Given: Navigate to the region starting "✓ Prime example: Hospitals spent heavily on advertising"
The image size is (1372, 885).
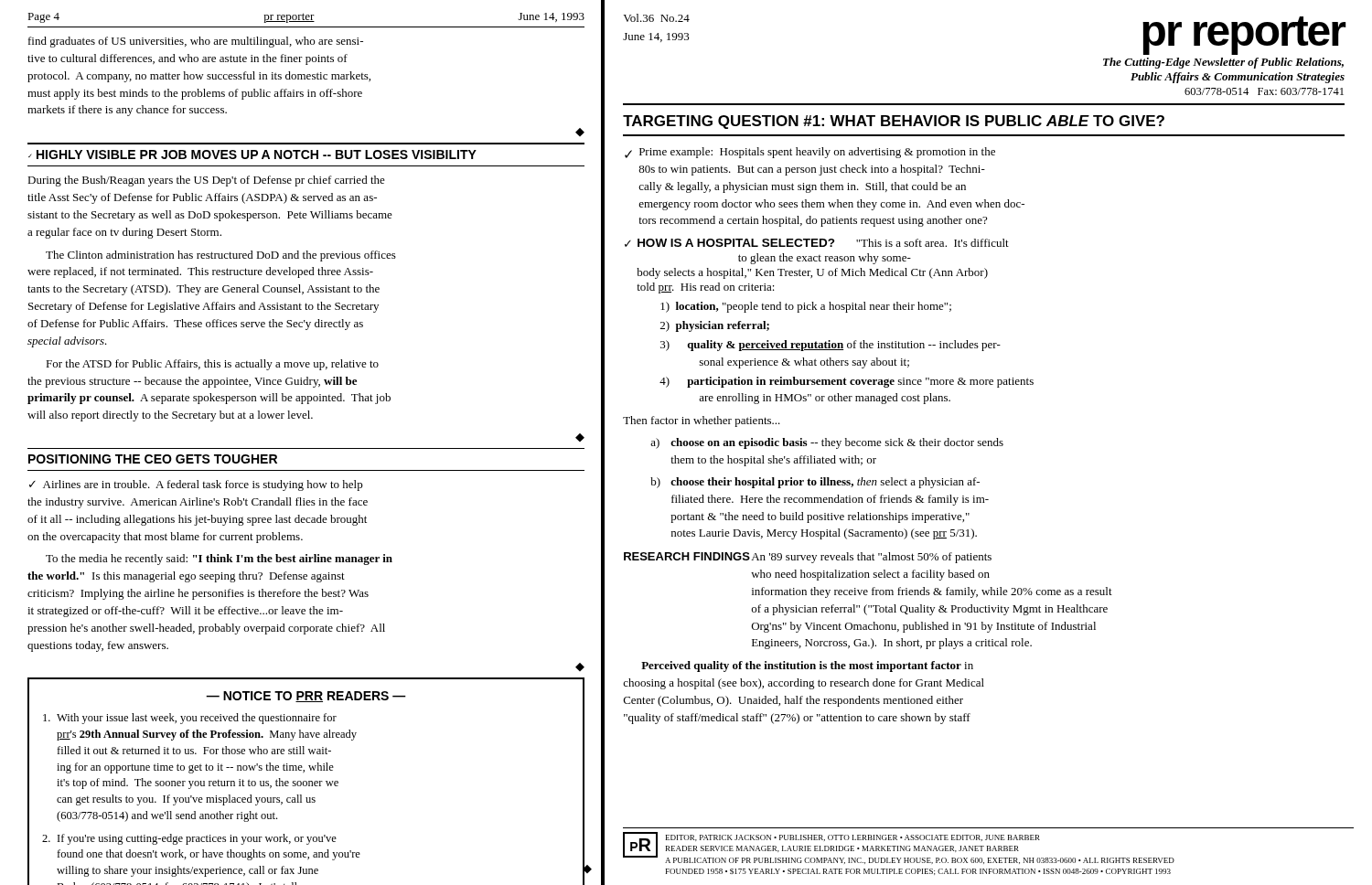Looking at the screenshot, I should click(824, 187).
